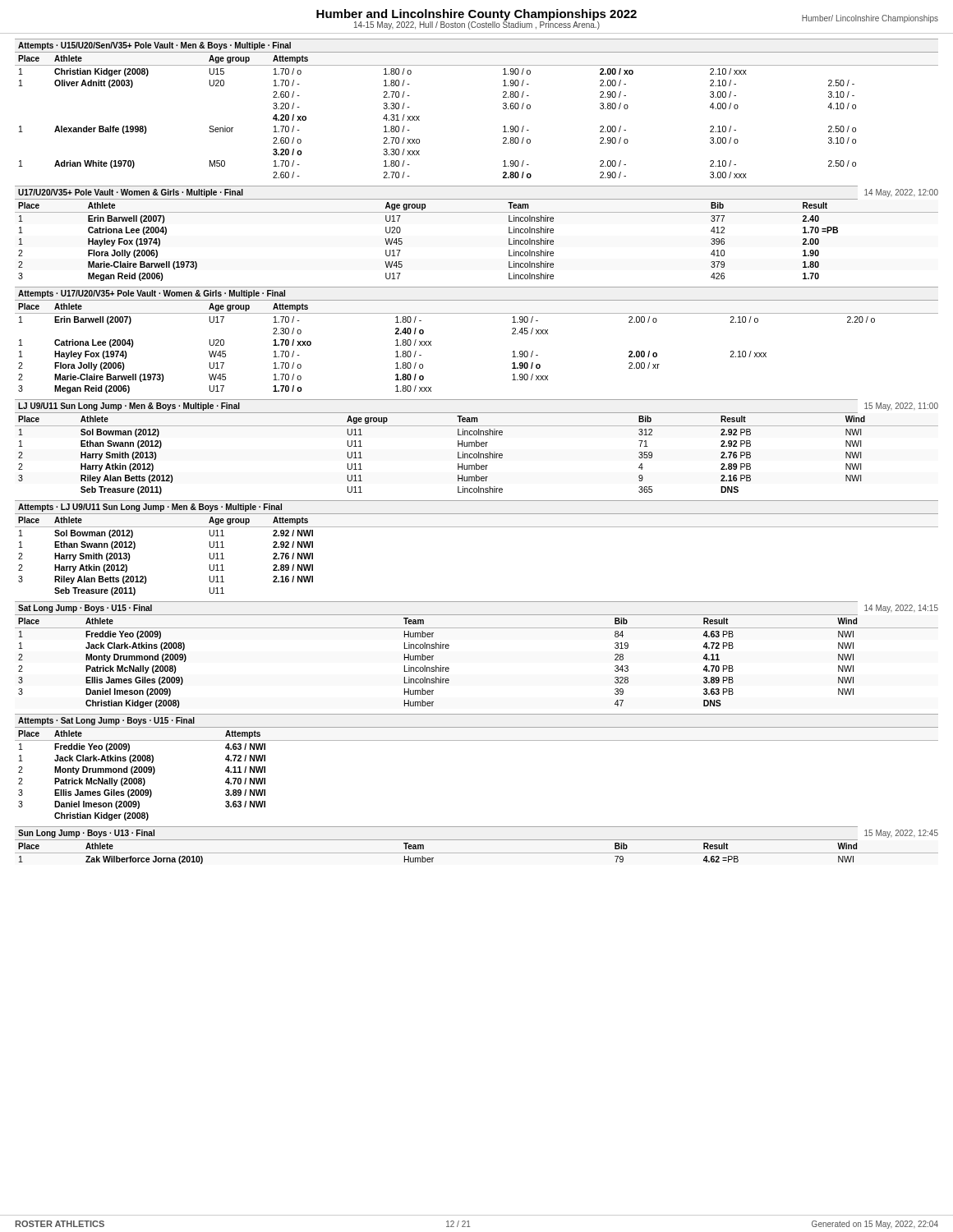Select the section header with the text "Sun Long Jump · Boys ·"

point(87,833)
